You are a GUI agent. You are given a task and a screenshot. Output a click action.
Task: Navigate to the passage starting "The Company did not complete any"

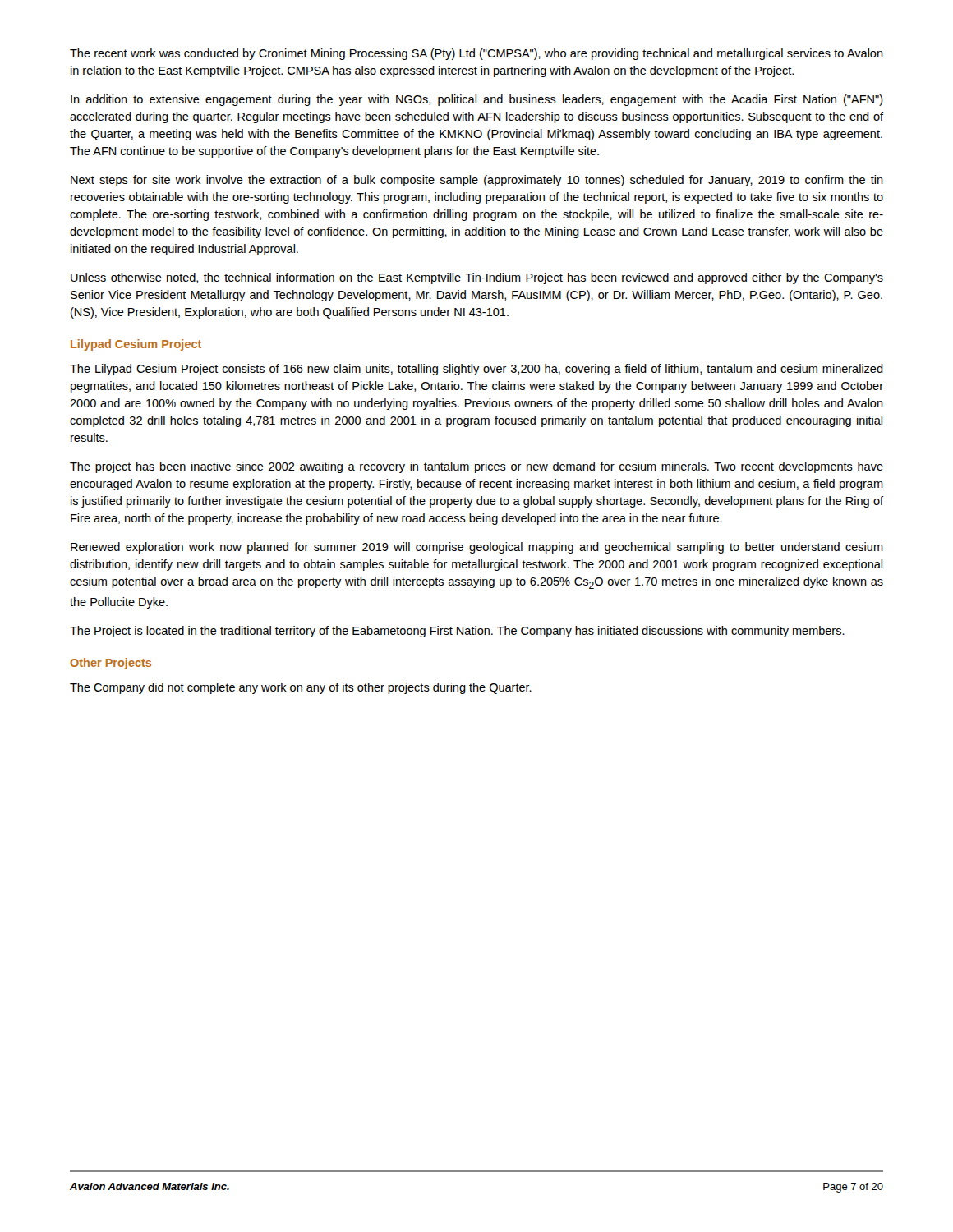pyautogui.click(x=301, y=687)
